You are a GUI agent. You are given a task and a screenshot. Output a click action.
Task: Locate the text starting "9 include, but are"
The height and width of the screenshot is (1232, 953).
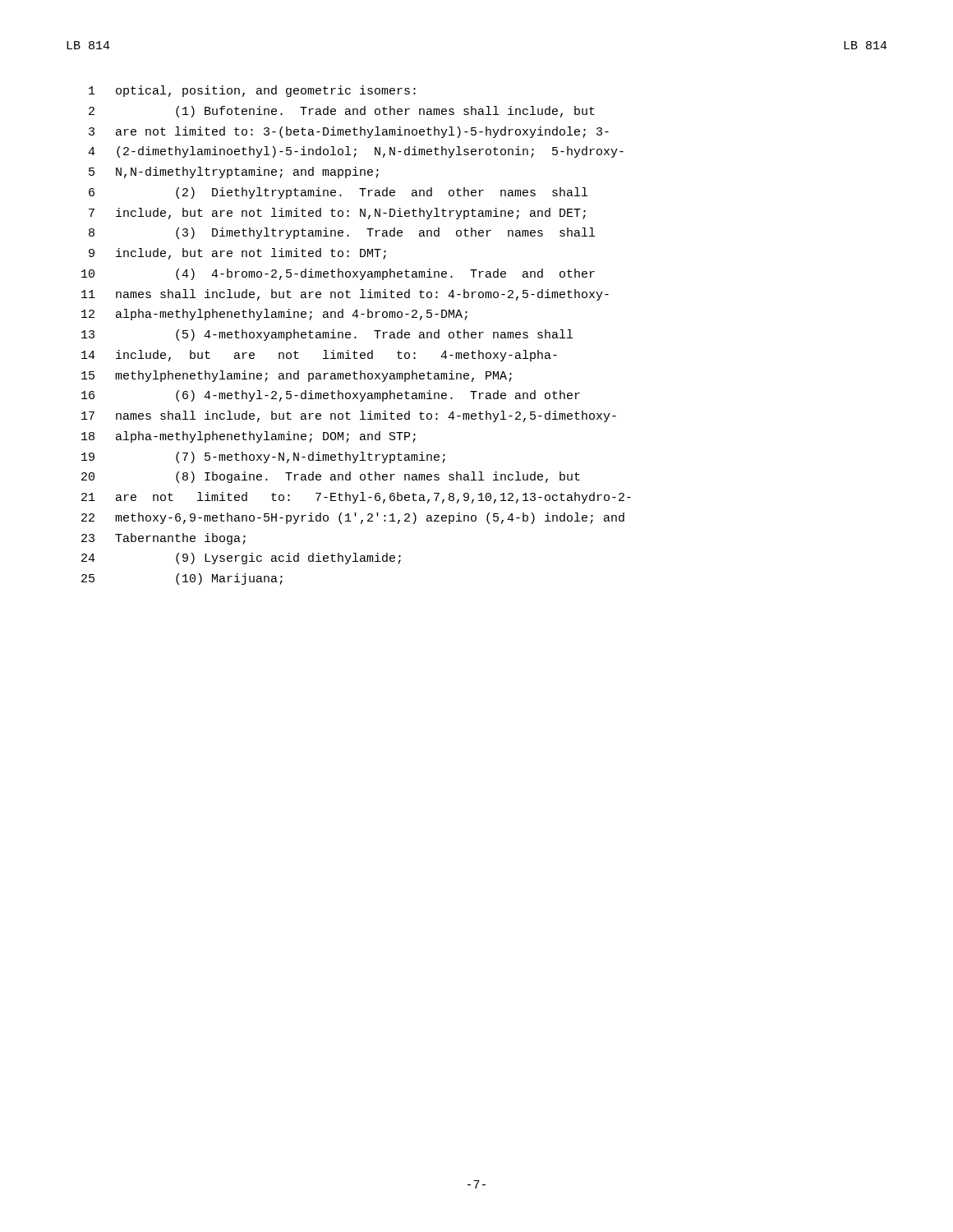click(250, 253)
